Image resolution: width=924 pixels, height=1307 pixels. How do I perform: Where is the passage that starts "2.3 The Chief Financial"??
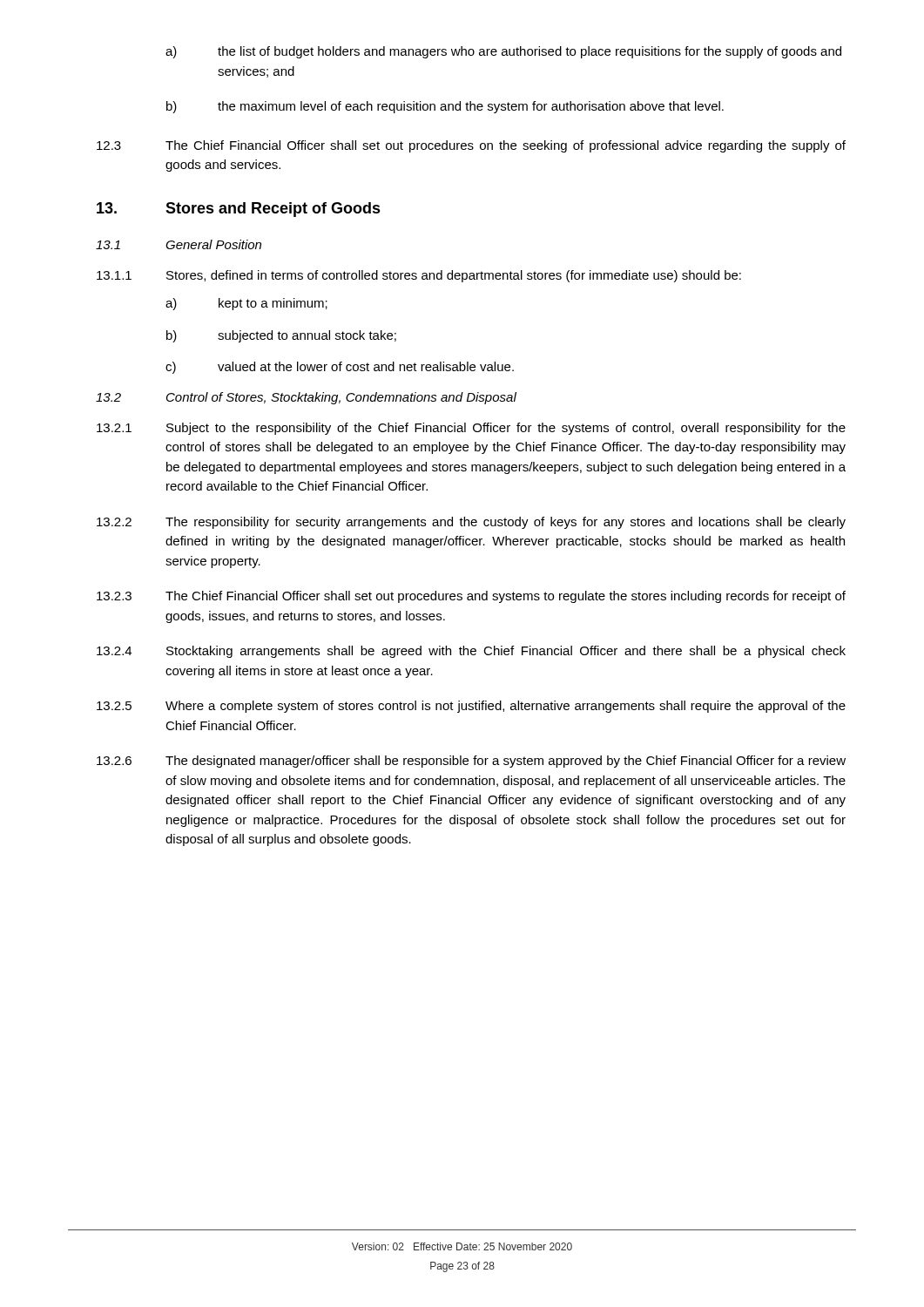click(471, 606)
